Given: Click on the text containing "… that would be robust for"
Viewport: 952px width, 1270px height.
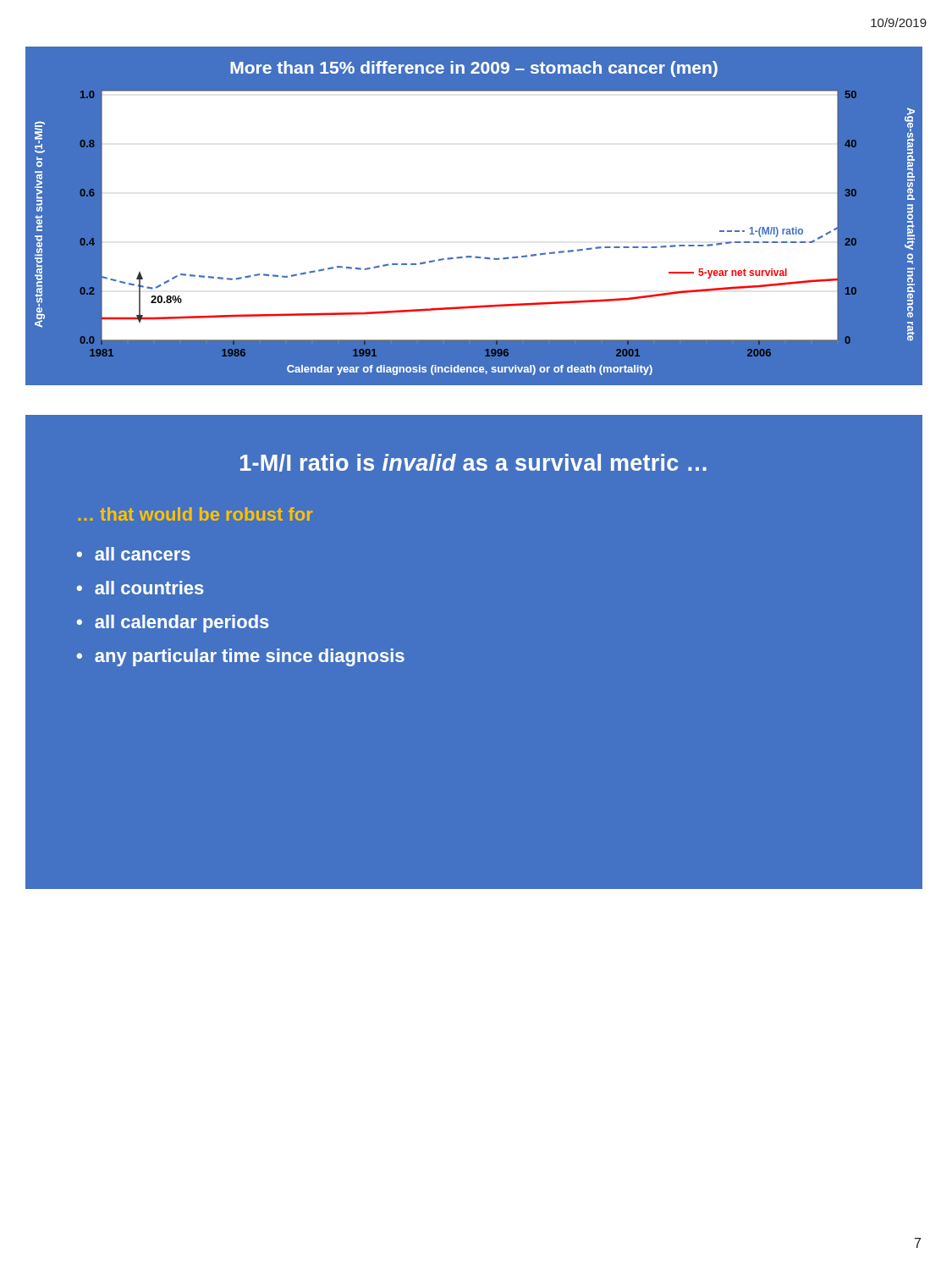Looking at the screenshot, I should (x=195, y=514).
